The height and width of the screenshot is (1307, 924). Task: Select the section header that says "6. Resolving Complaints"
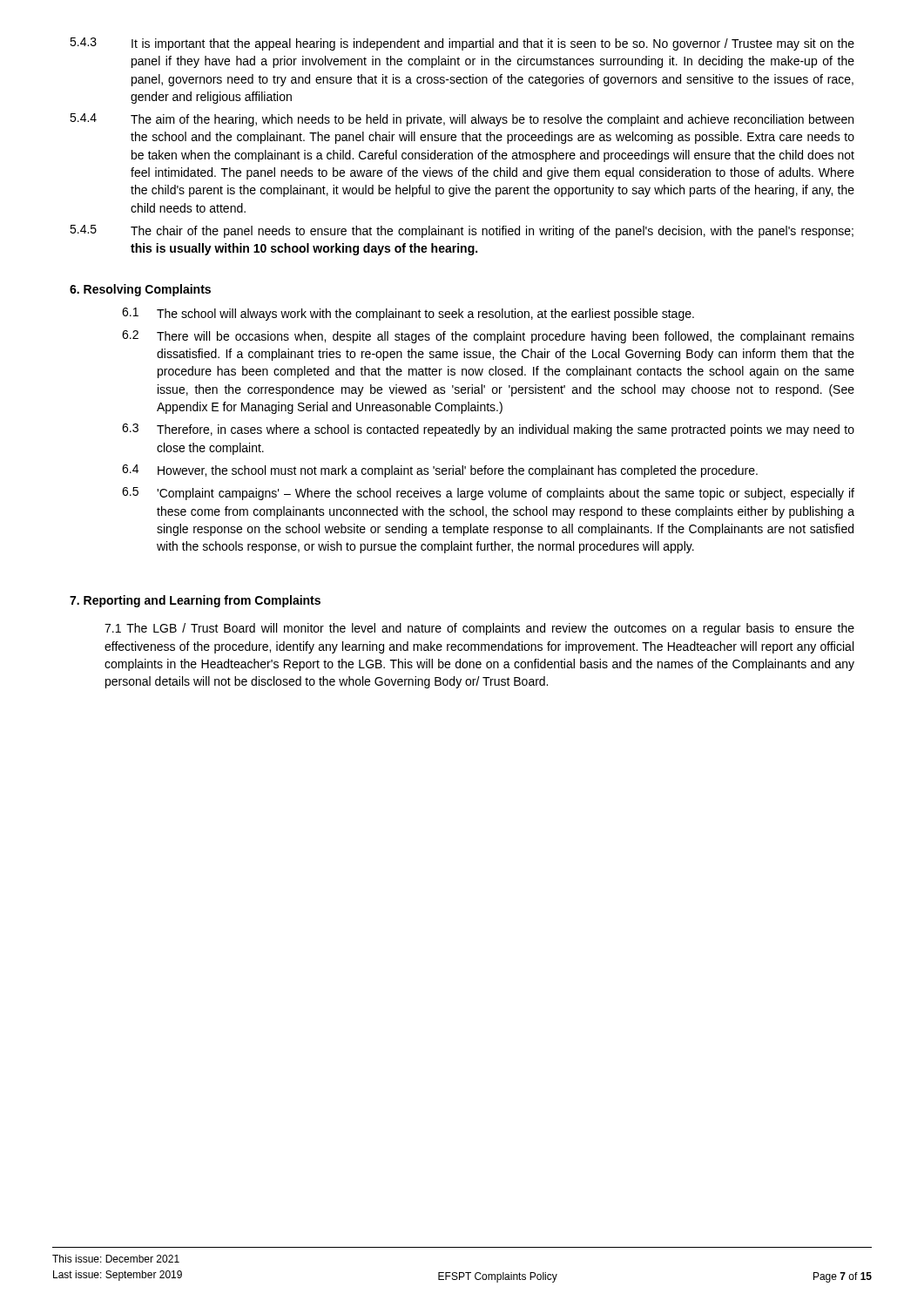tap(140, 289)
